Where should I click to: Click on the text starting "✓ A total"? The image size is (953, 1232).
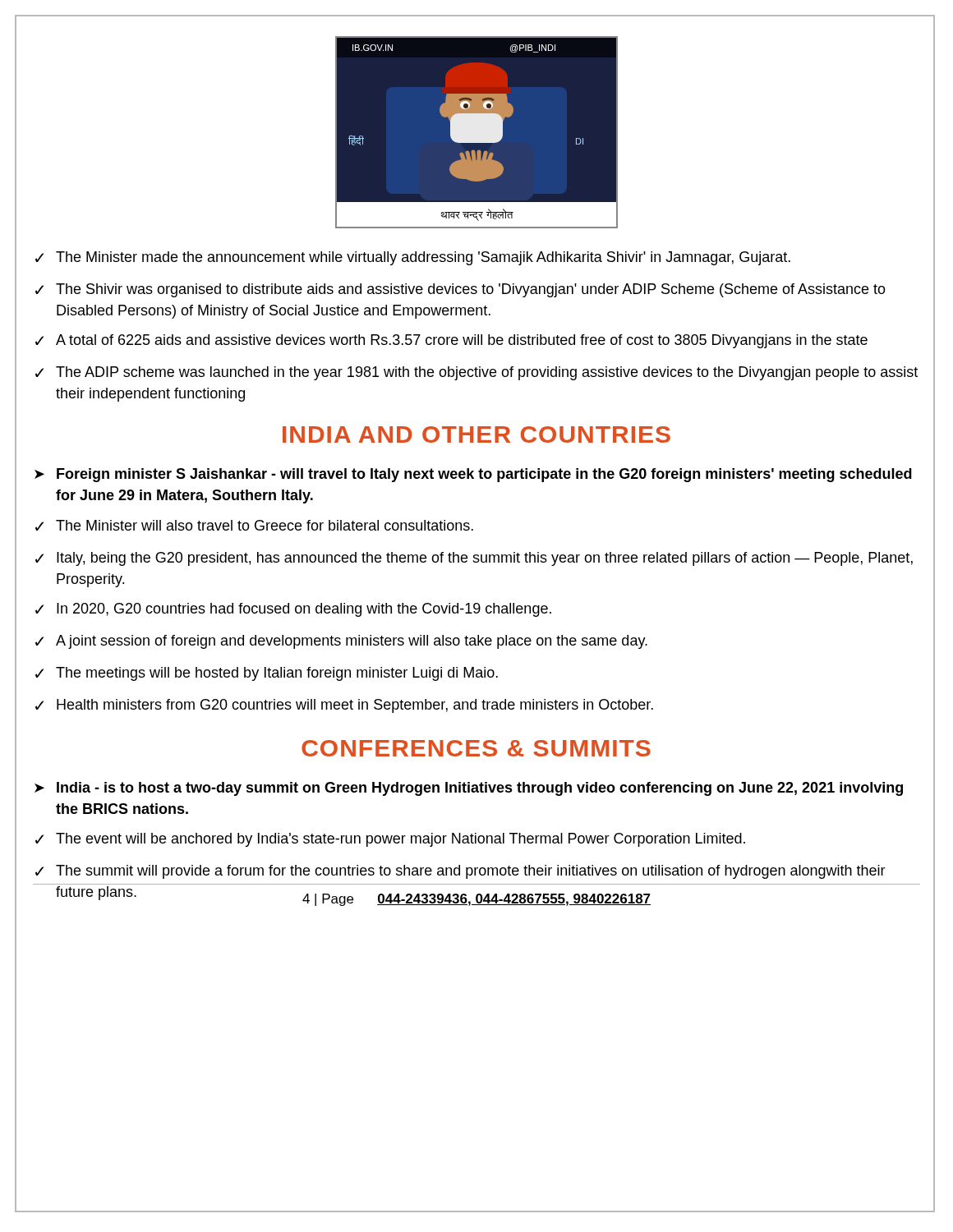[450, 341]
